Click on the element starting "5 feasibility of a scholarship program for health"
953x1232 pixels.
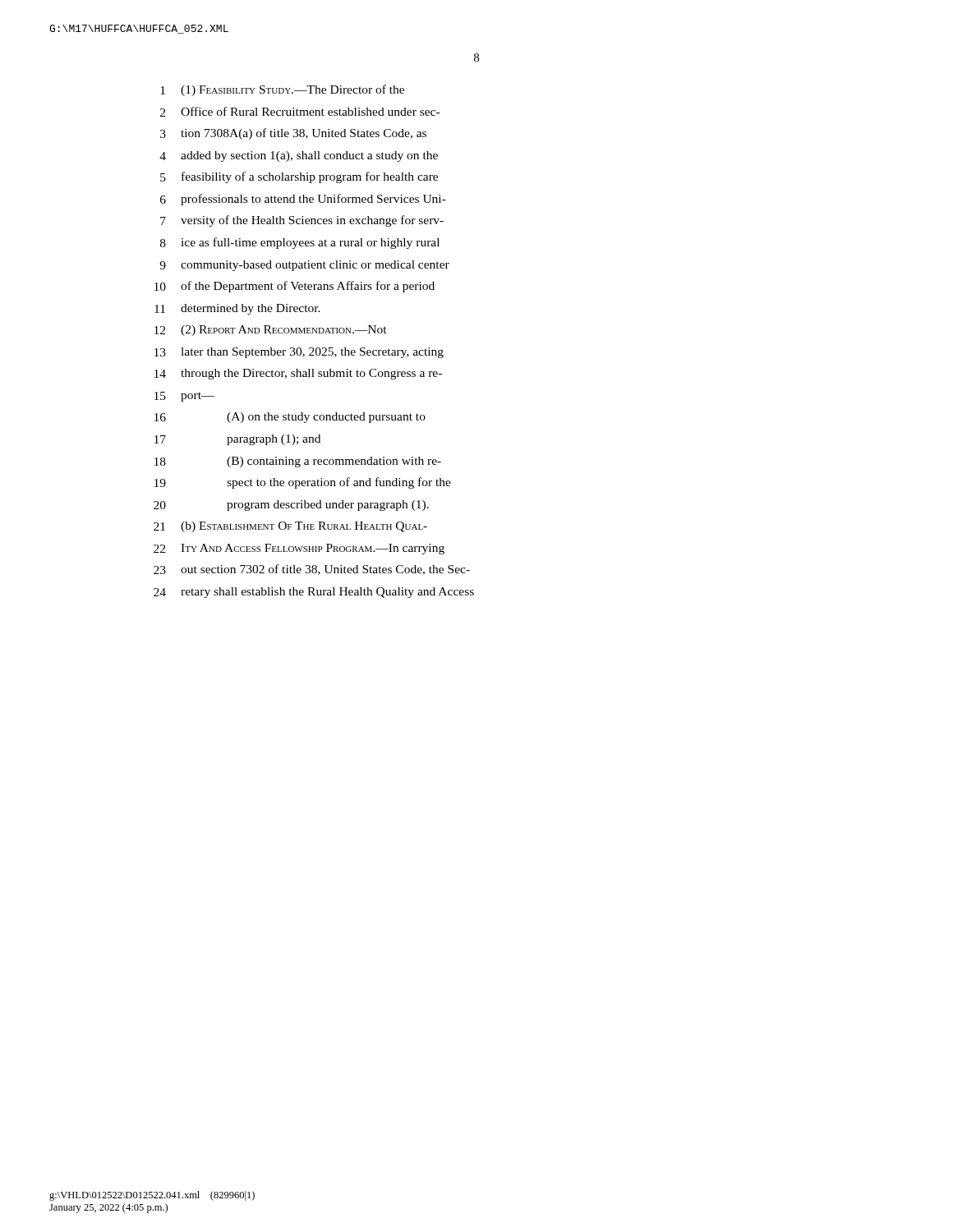pos(299,177)
